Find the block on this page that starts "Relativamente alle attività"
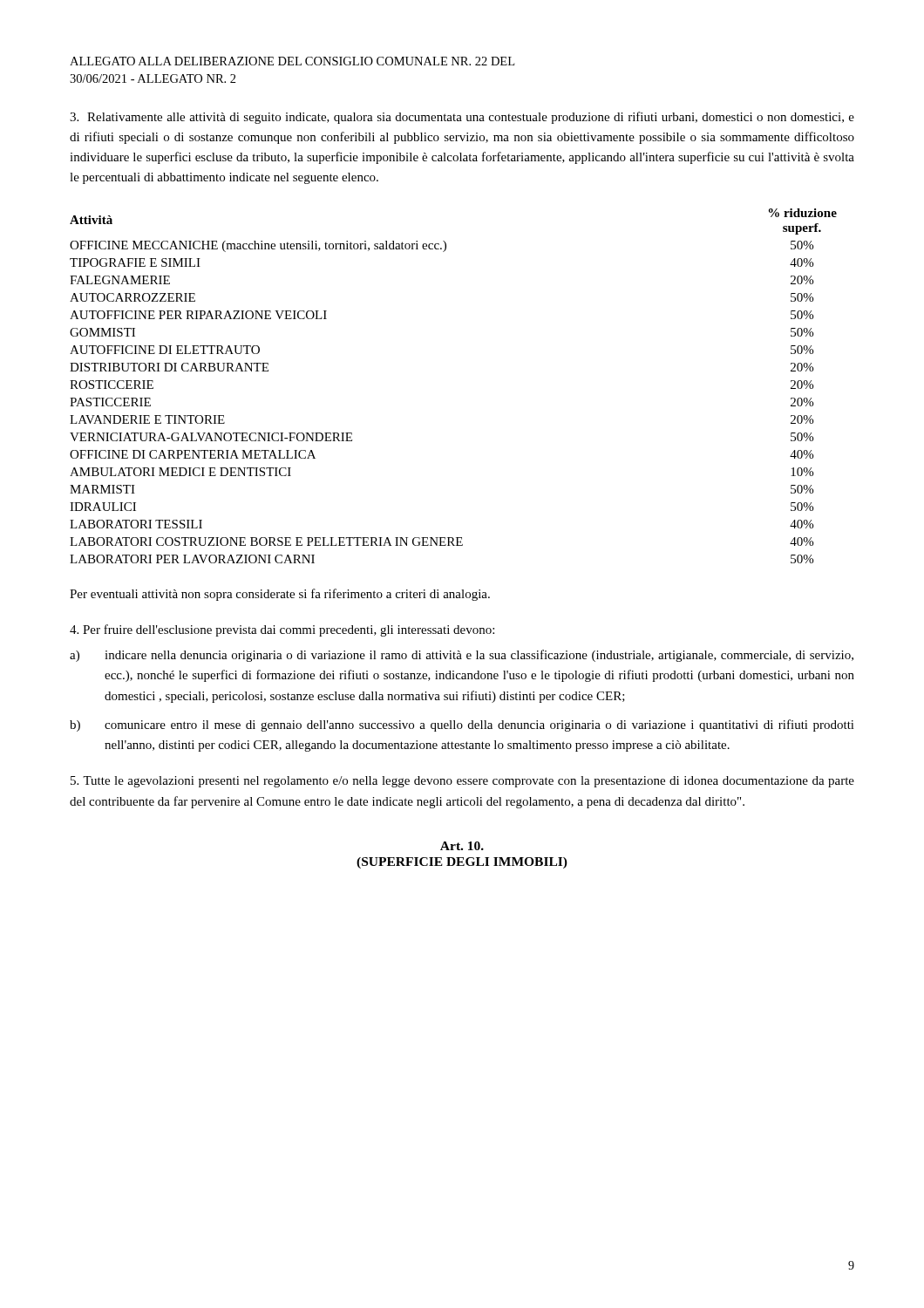The height and width of the screenshot is (1308, 924). [x=462, y=147]
